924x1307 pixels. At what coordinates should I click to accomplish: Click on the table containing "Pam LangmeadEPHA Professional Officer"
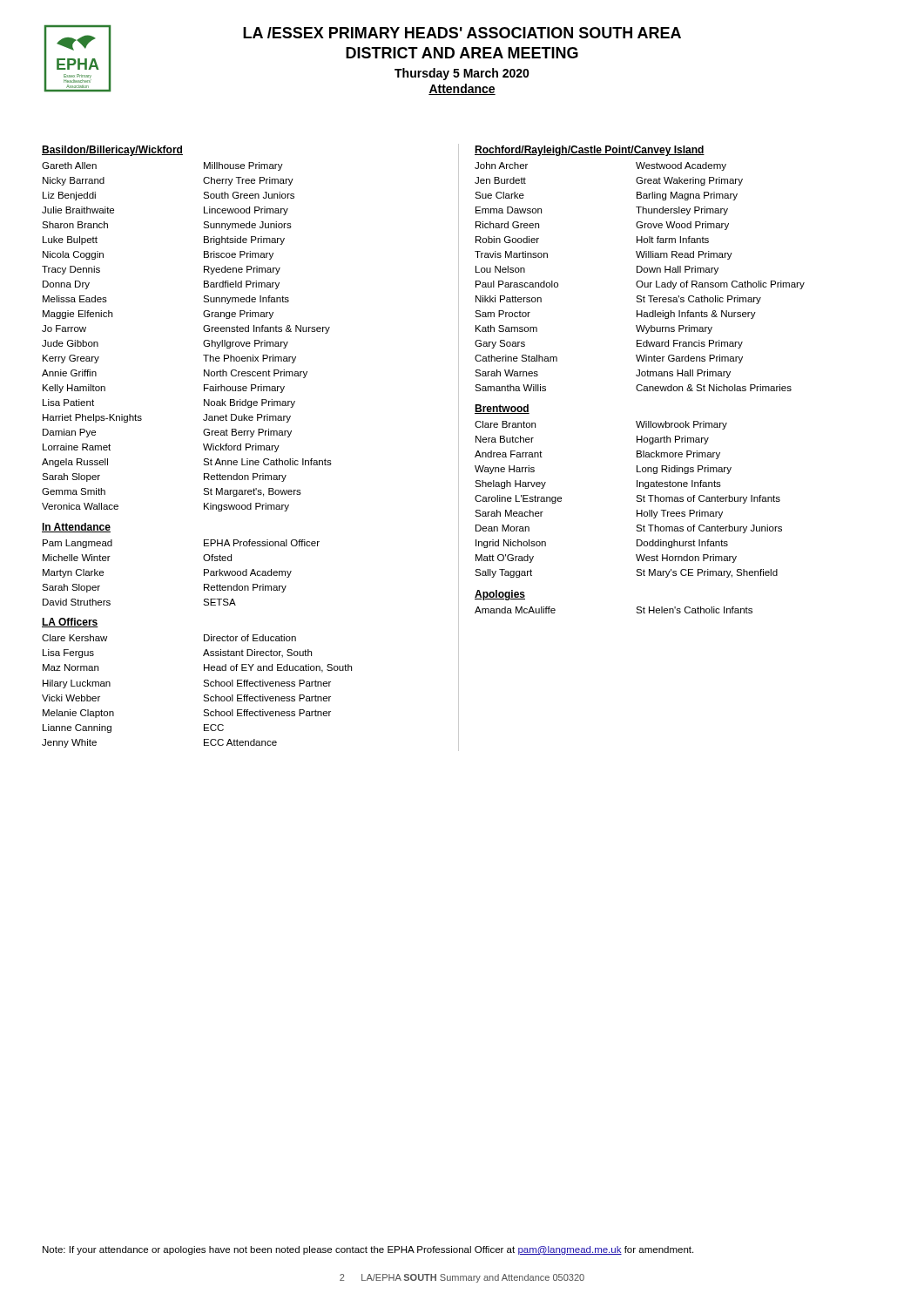(x=246, y=573)
